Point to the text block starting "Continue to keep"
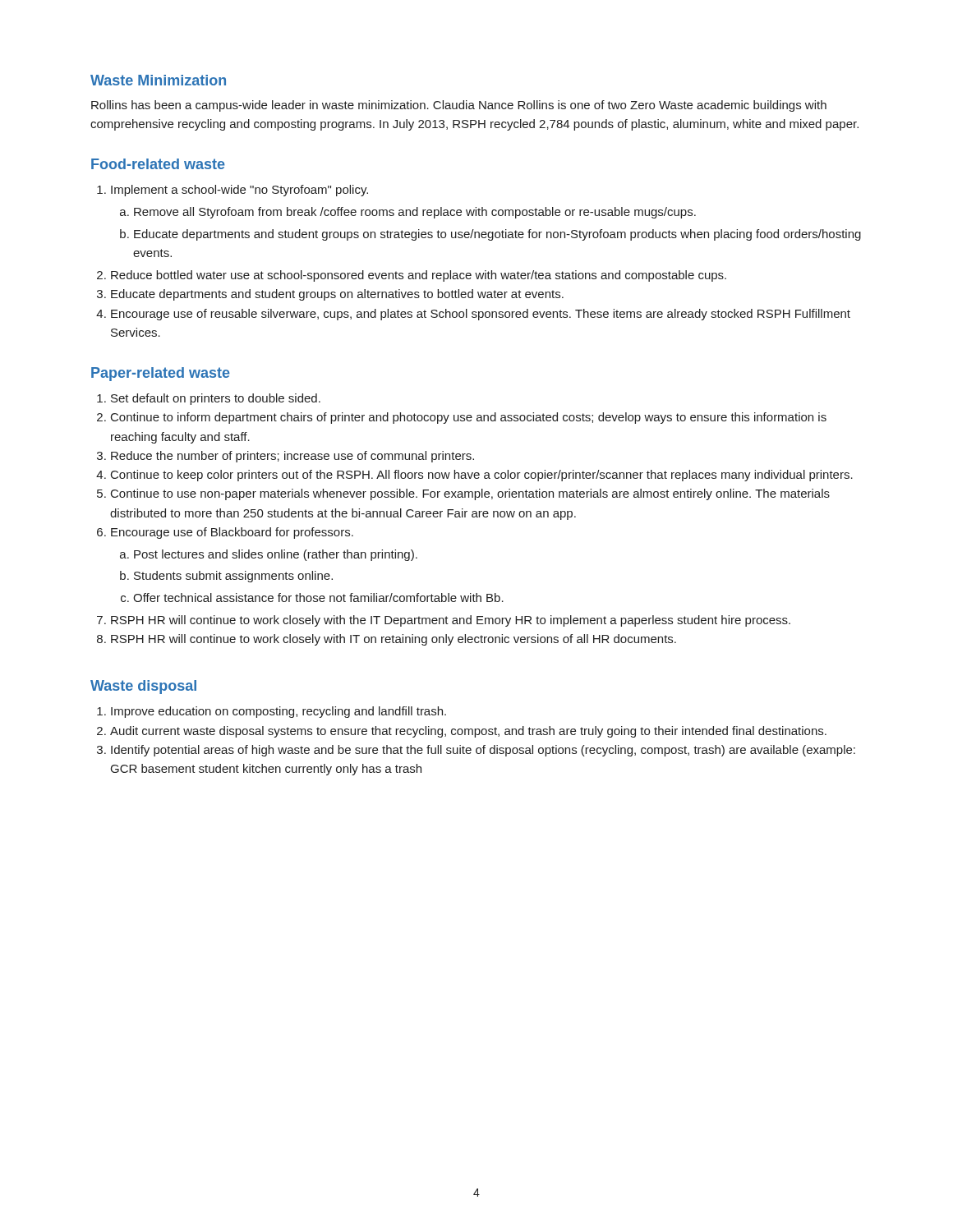The height and width of the screenshot is (1232, 953). [486, 474]
